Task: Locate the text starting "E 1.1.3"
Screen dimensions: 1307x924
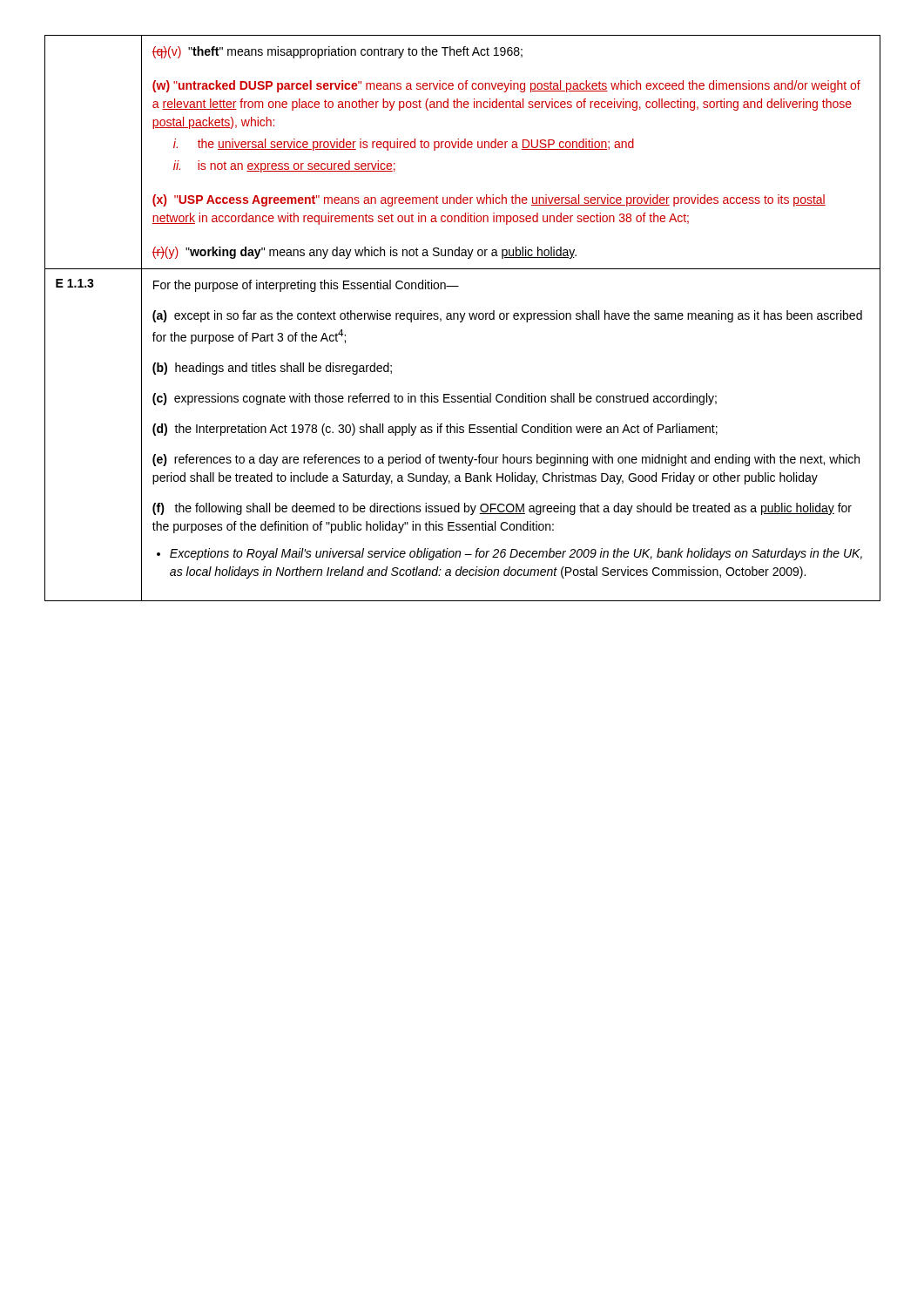Action: [x=75, y=283]
